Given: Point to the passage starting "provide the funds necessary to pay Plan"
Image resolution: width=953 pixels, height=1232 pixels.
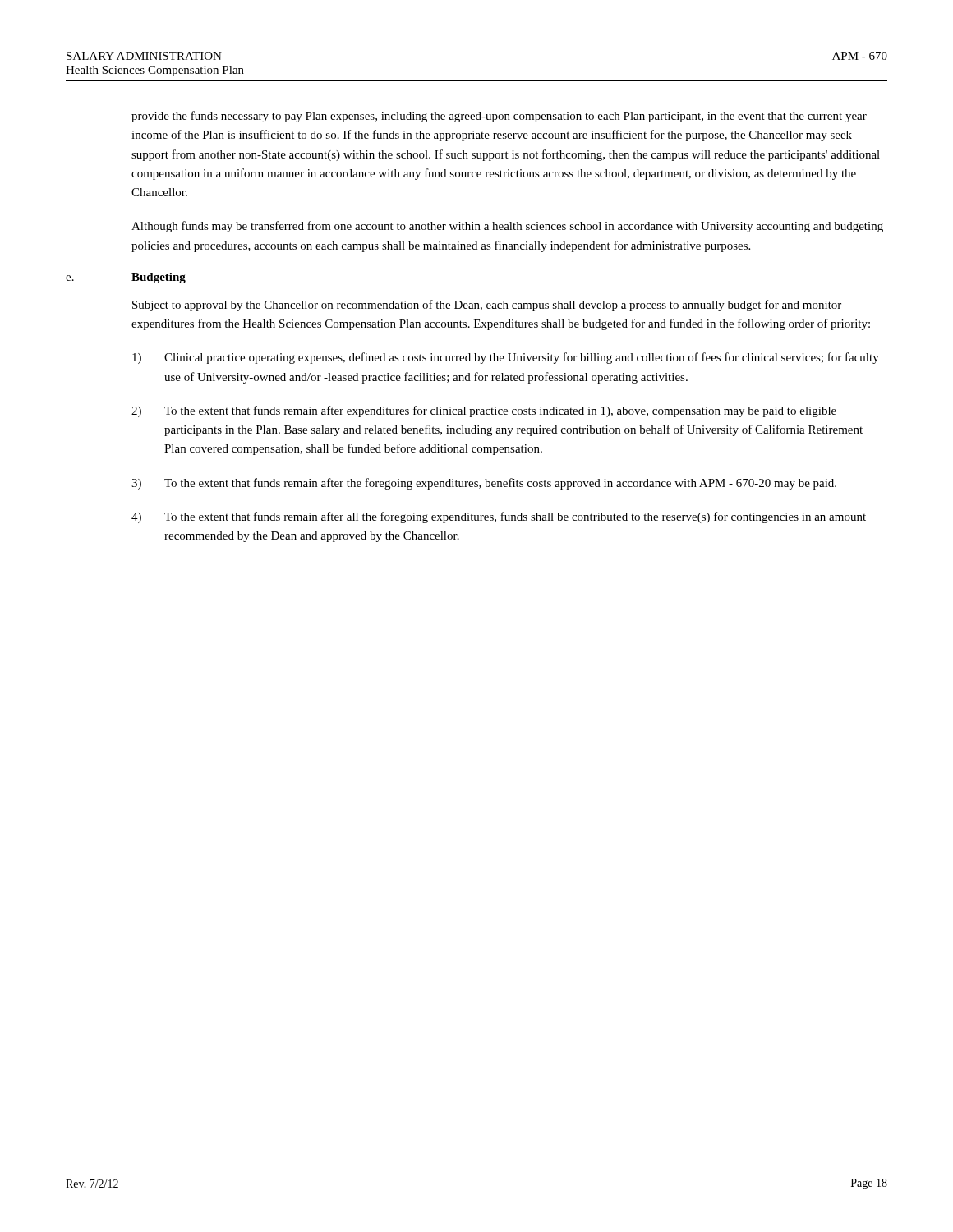Looking at the screenshot, I should coord(506,154).
